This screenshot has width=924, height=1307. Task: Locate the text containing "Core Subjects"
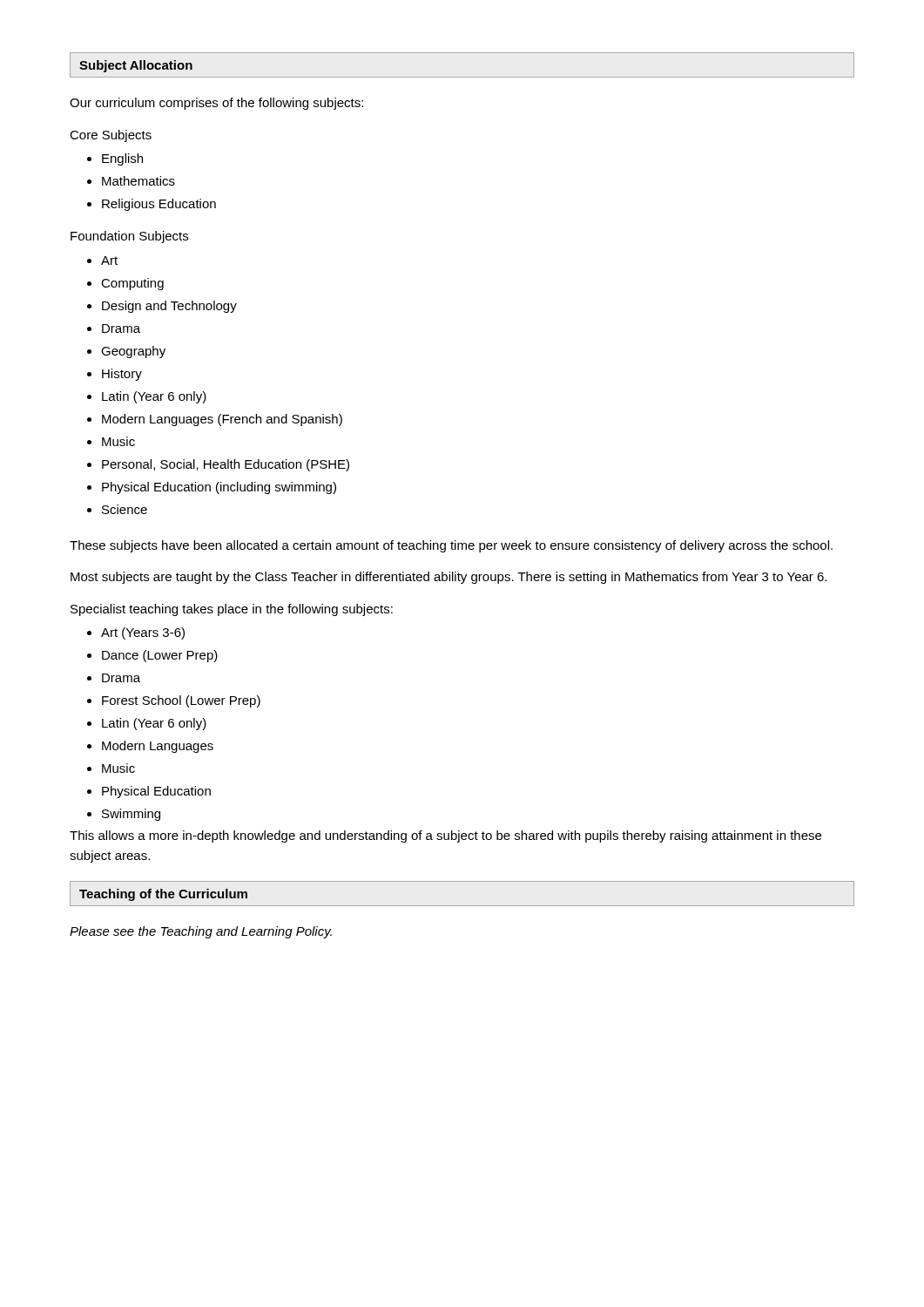[111, 134]
